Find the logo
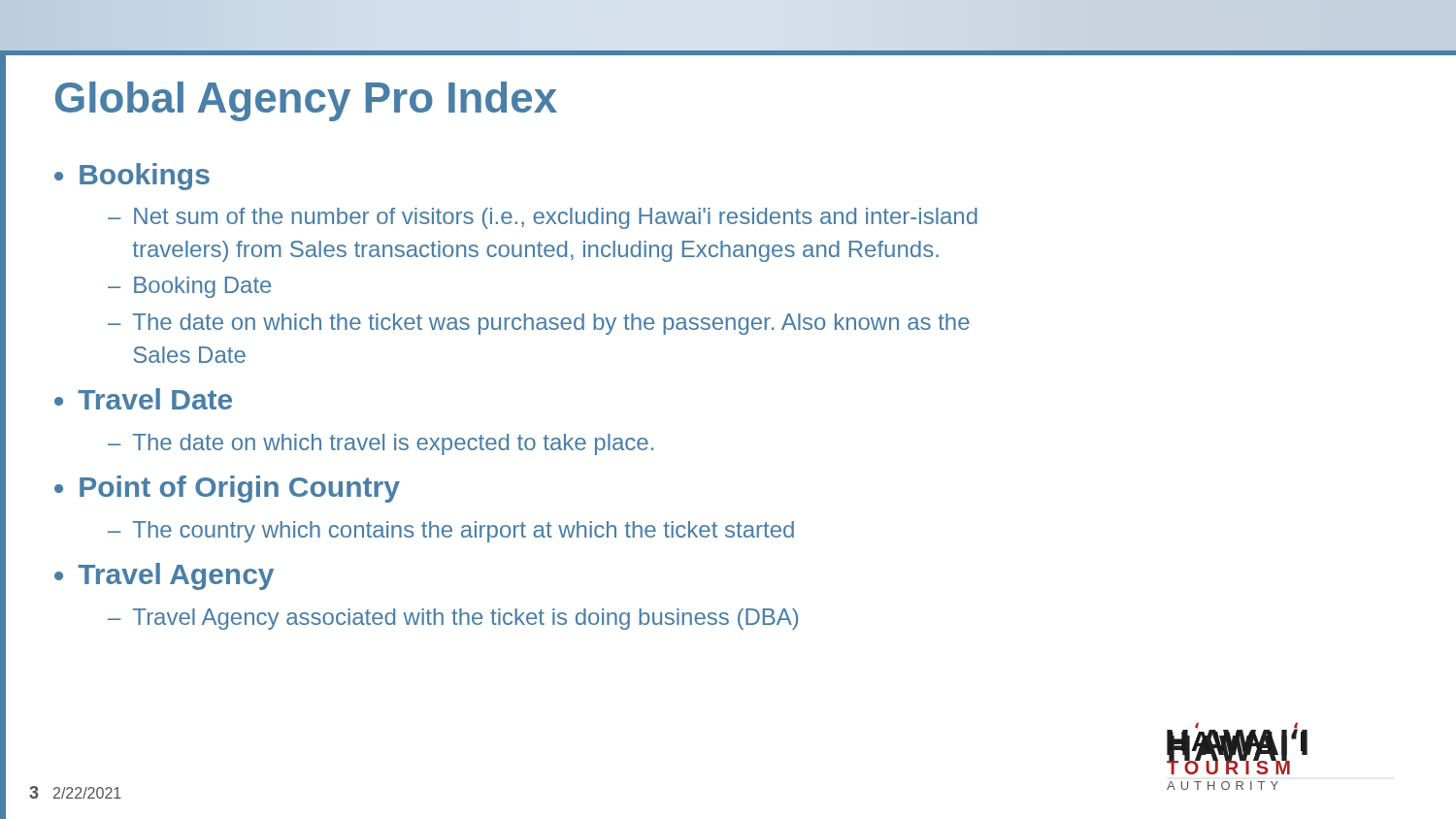 (1281, 753)
